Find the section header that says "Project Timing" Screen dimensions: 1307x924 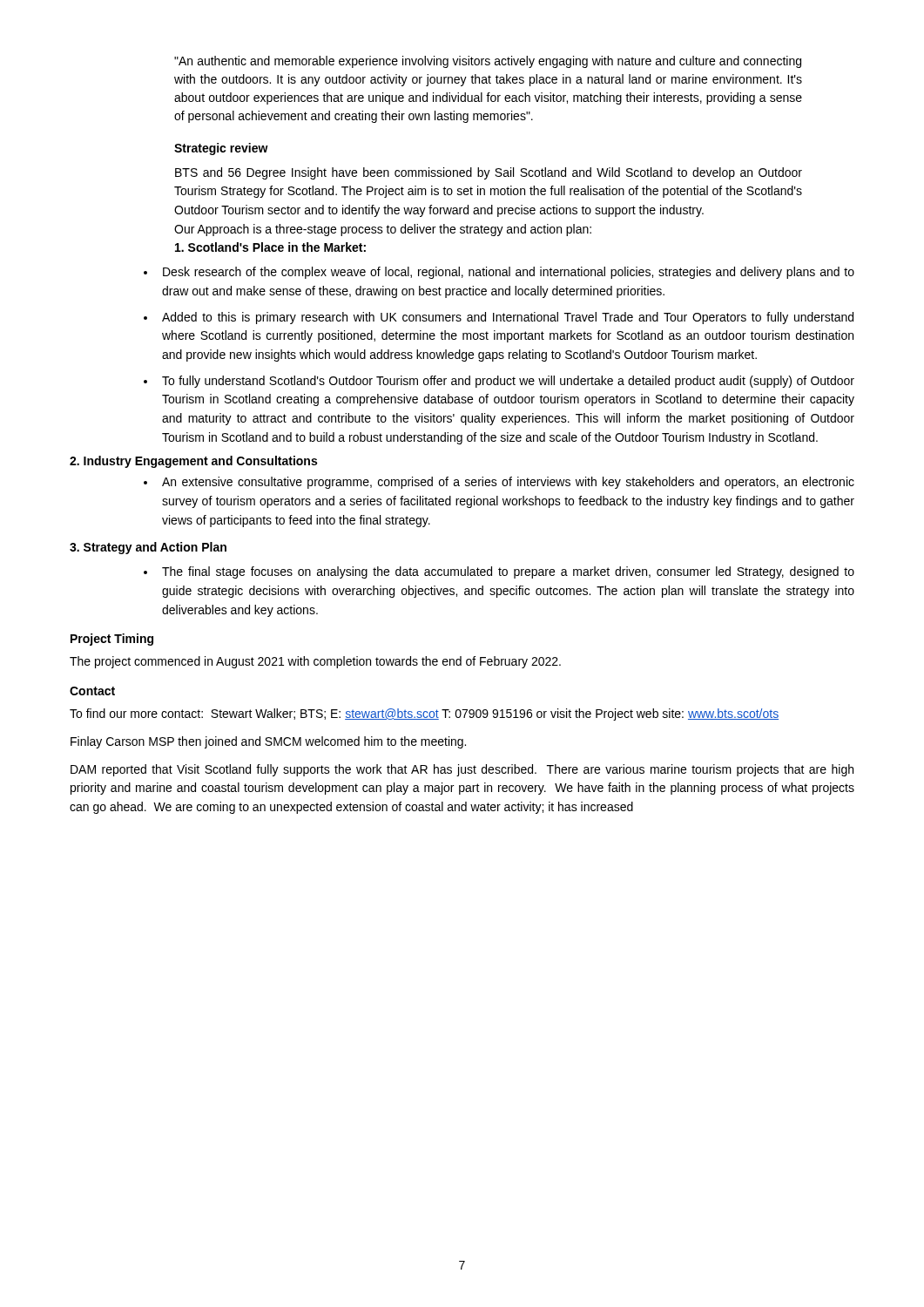pos(112,639)
